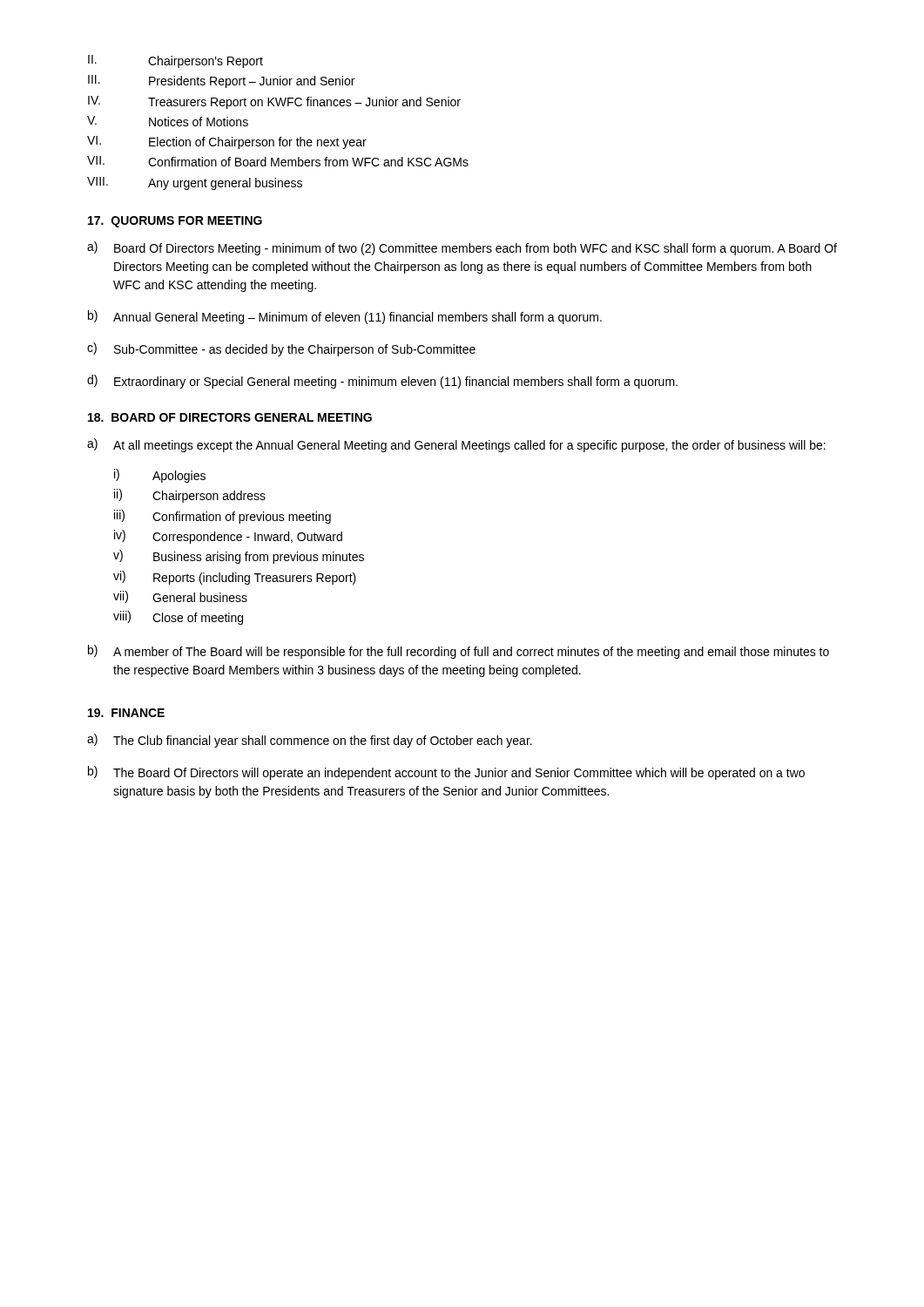Click on the text starting "a) Board Of Directors"
Viewport: 924px width, 1307px height.
(x=462, y=267)
